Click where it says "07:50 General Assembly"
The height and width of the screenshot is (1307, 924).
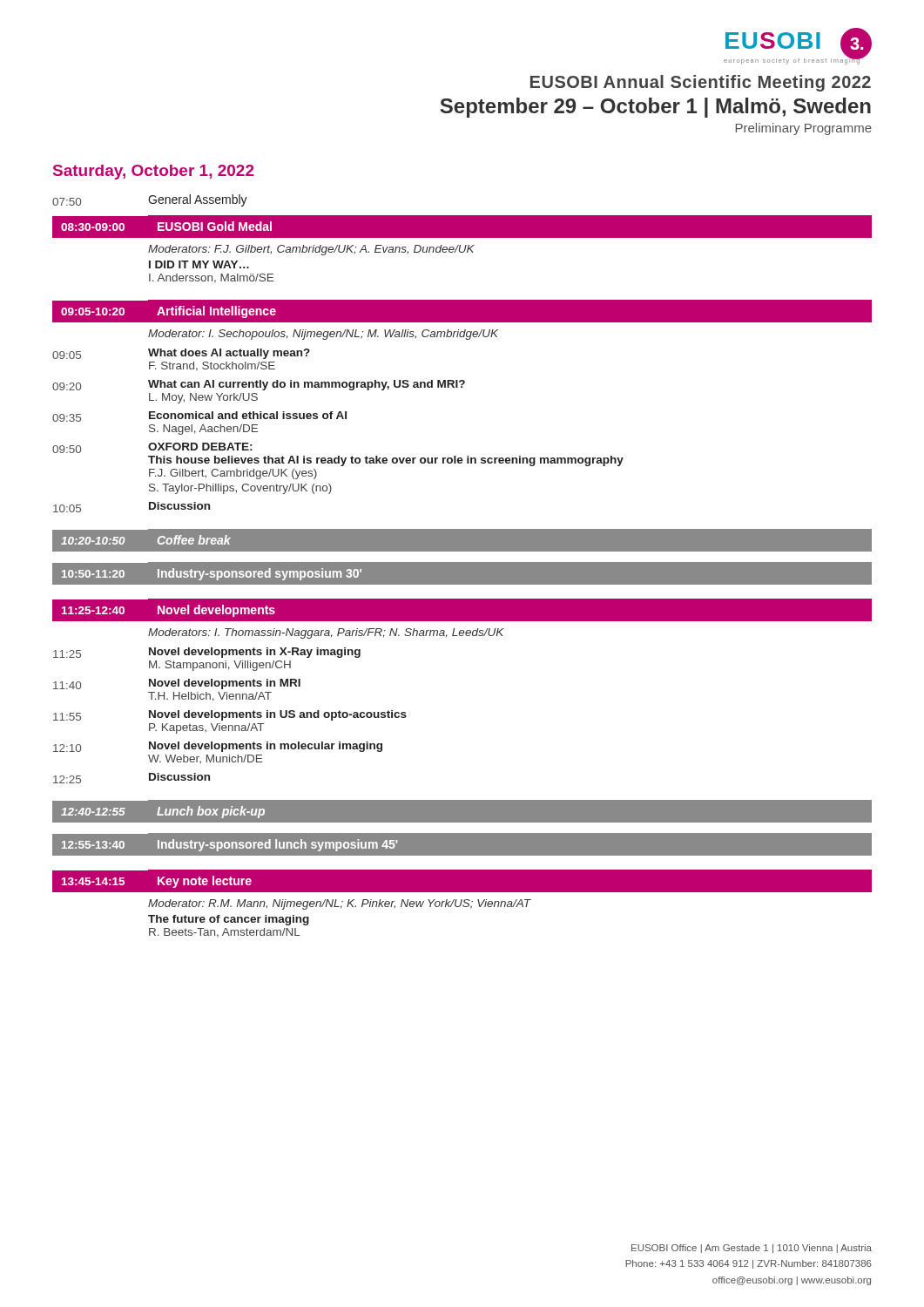click(x=150, y=200)
